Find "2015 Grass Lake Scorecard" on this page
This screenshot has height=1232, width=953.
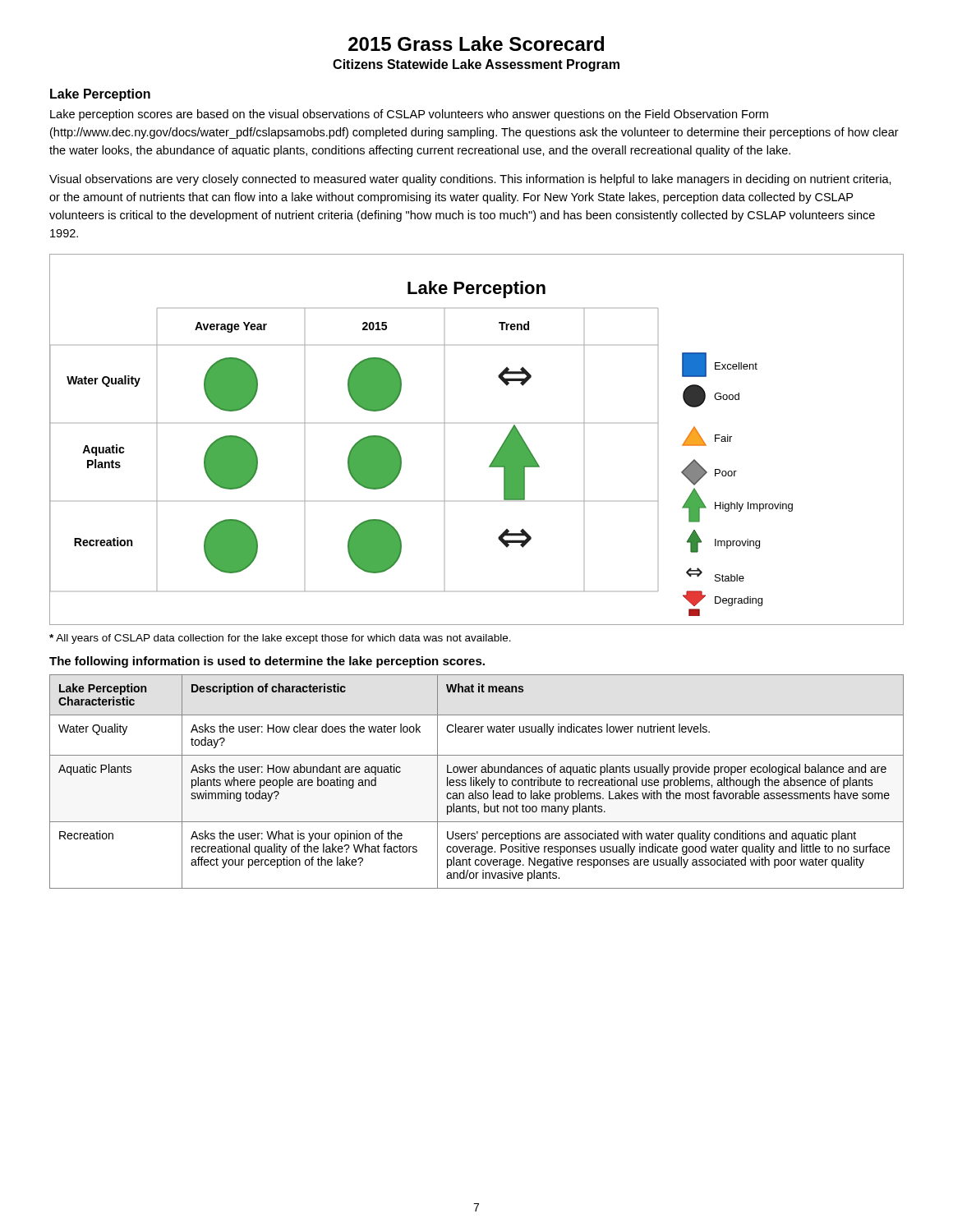pyautogui.click(x=476, y=44)
